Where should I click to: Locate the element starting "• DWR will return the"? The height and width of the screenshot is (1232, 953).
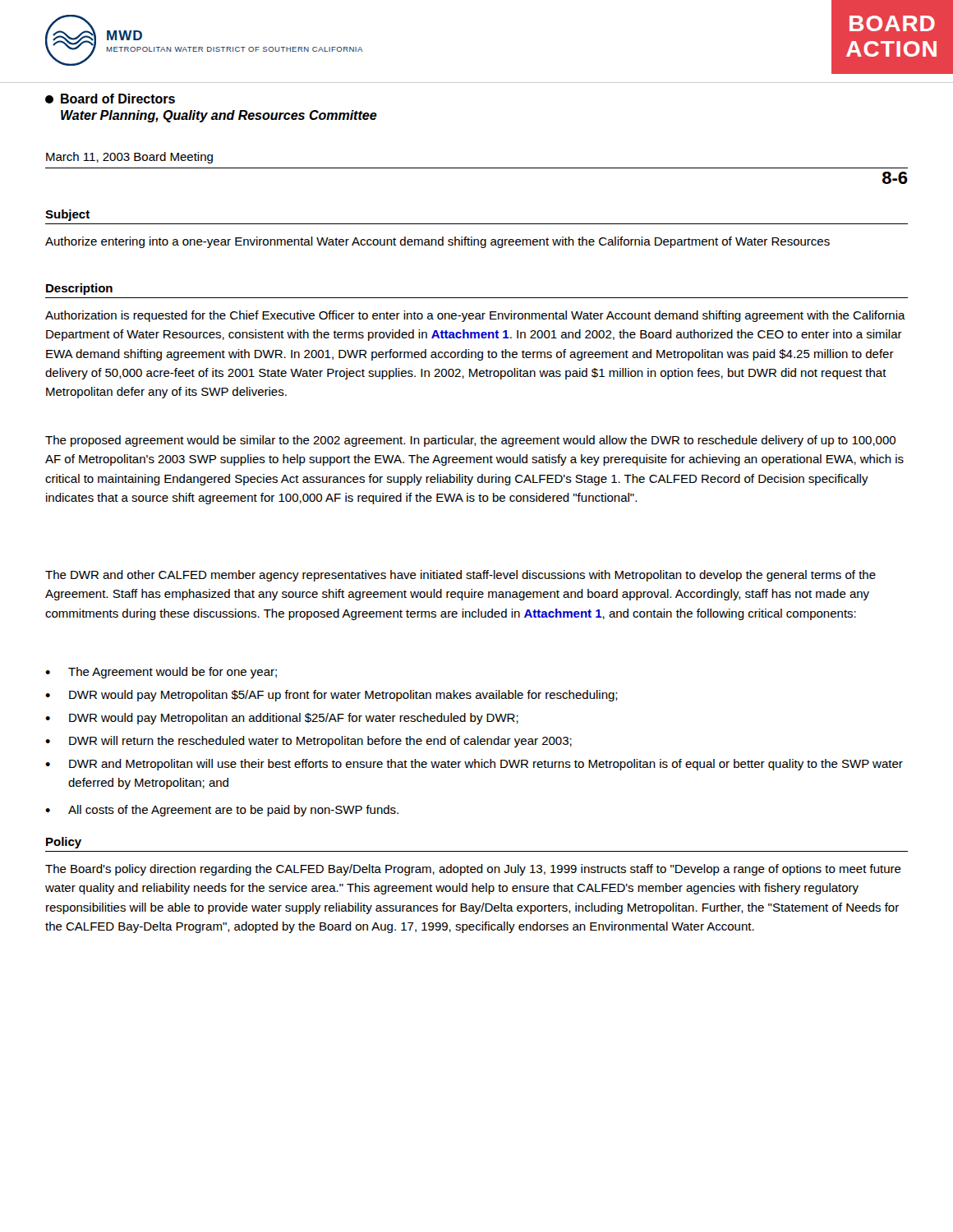pos(309,742)
